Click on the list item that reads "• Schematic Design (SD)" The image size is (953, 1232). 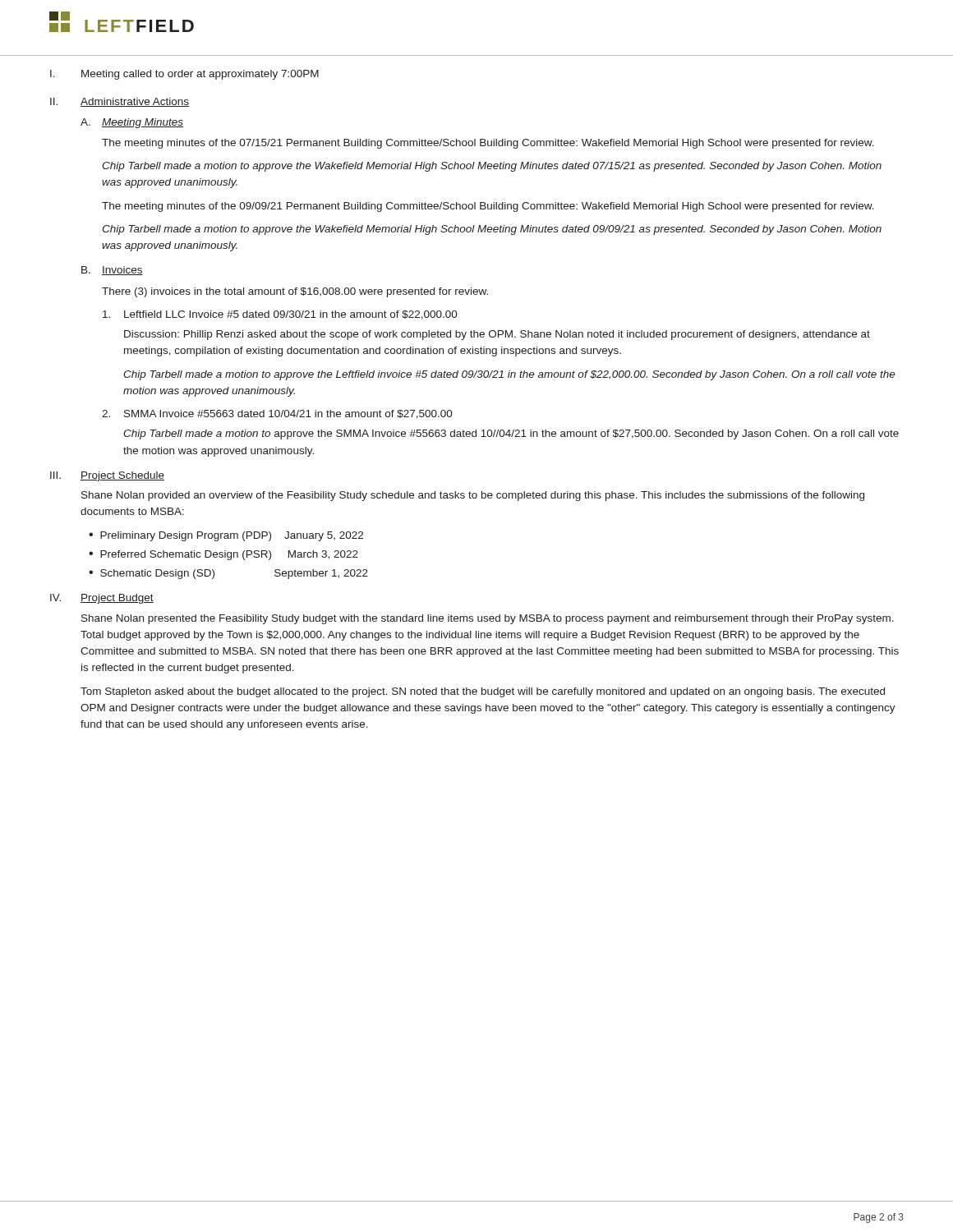coord(147,574)
